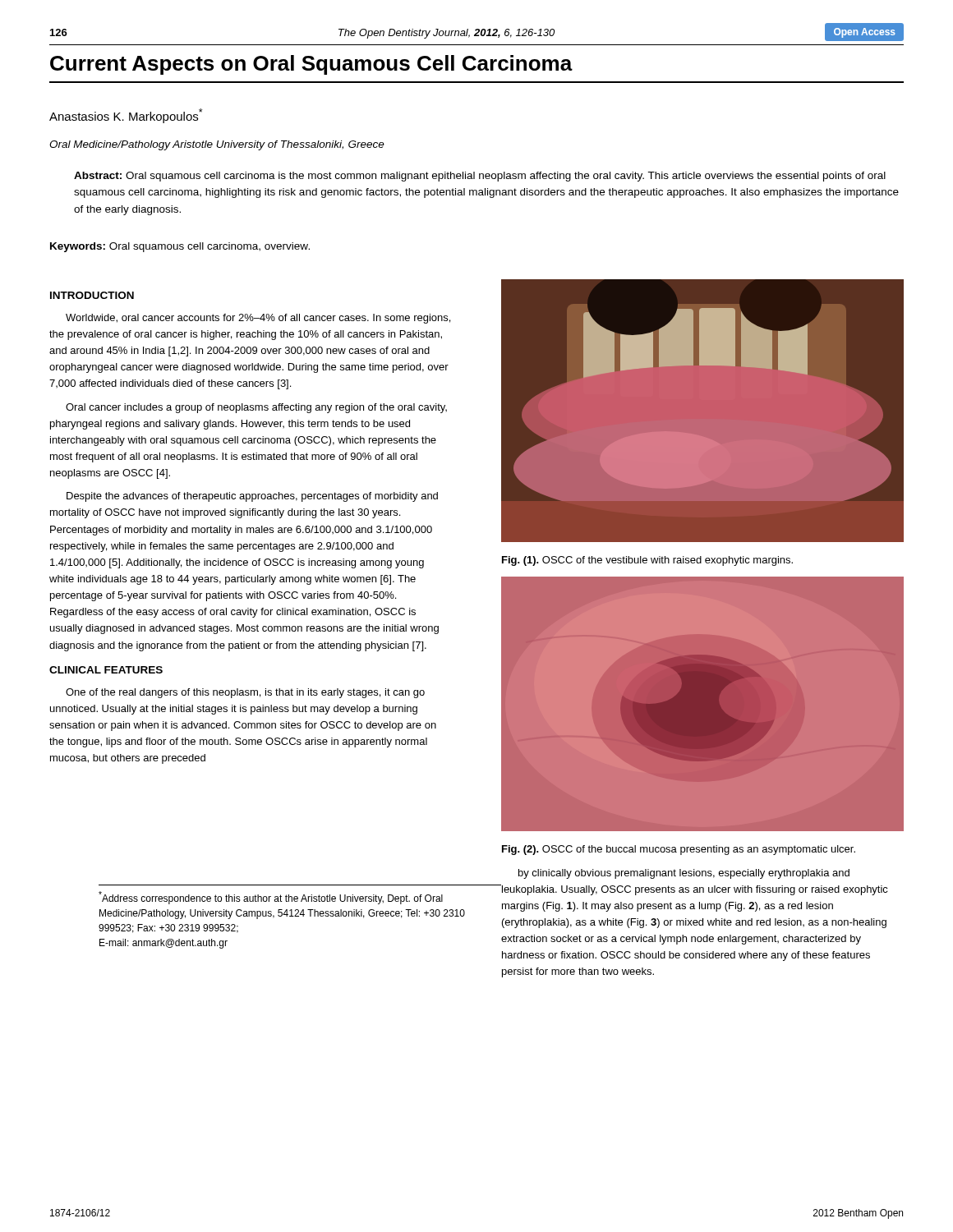Find the section header containing "CLINICAL FEATURES"

(106, 670)
